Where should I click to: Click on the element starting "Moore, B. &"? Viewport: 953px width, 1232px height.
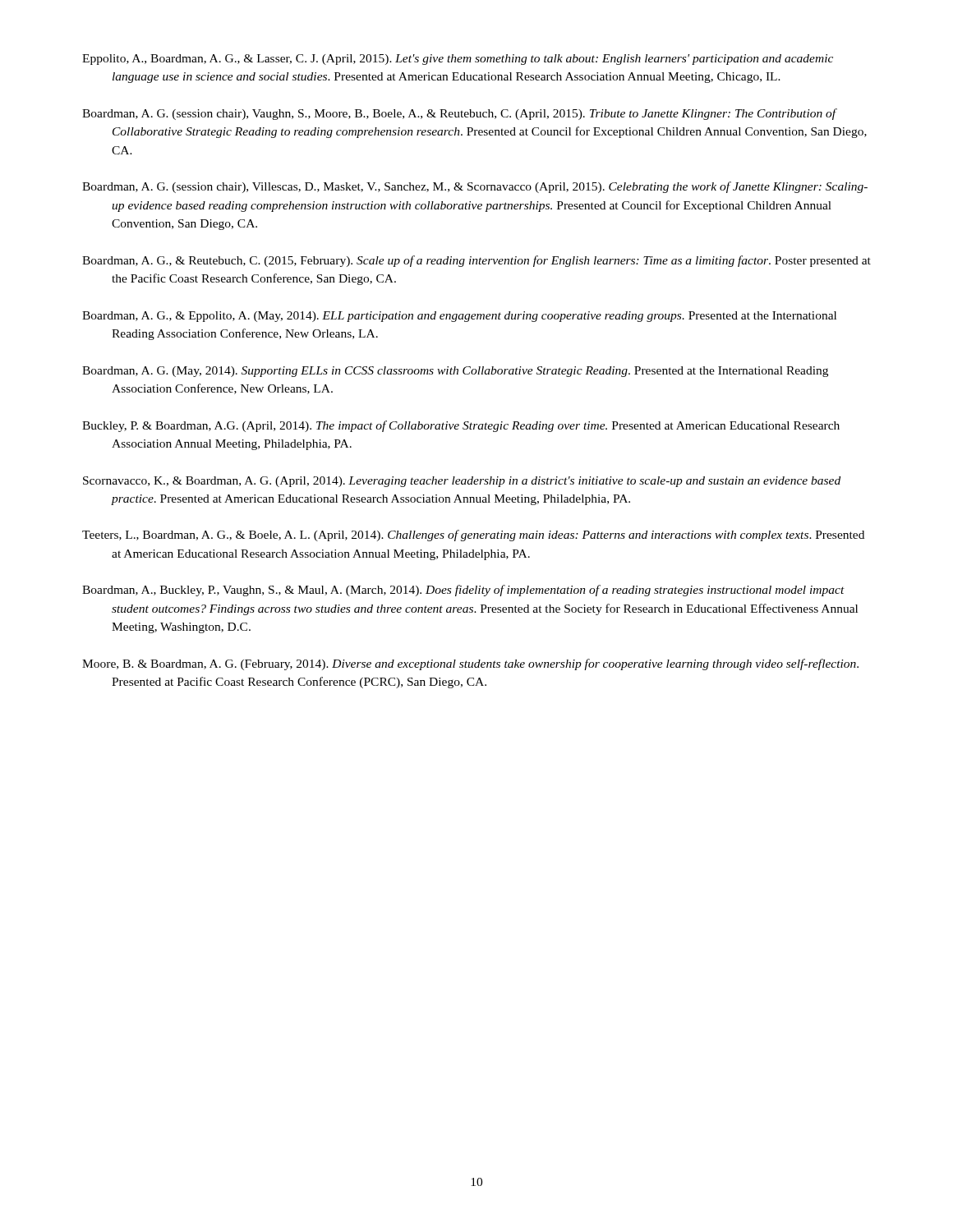coord(471,672)
